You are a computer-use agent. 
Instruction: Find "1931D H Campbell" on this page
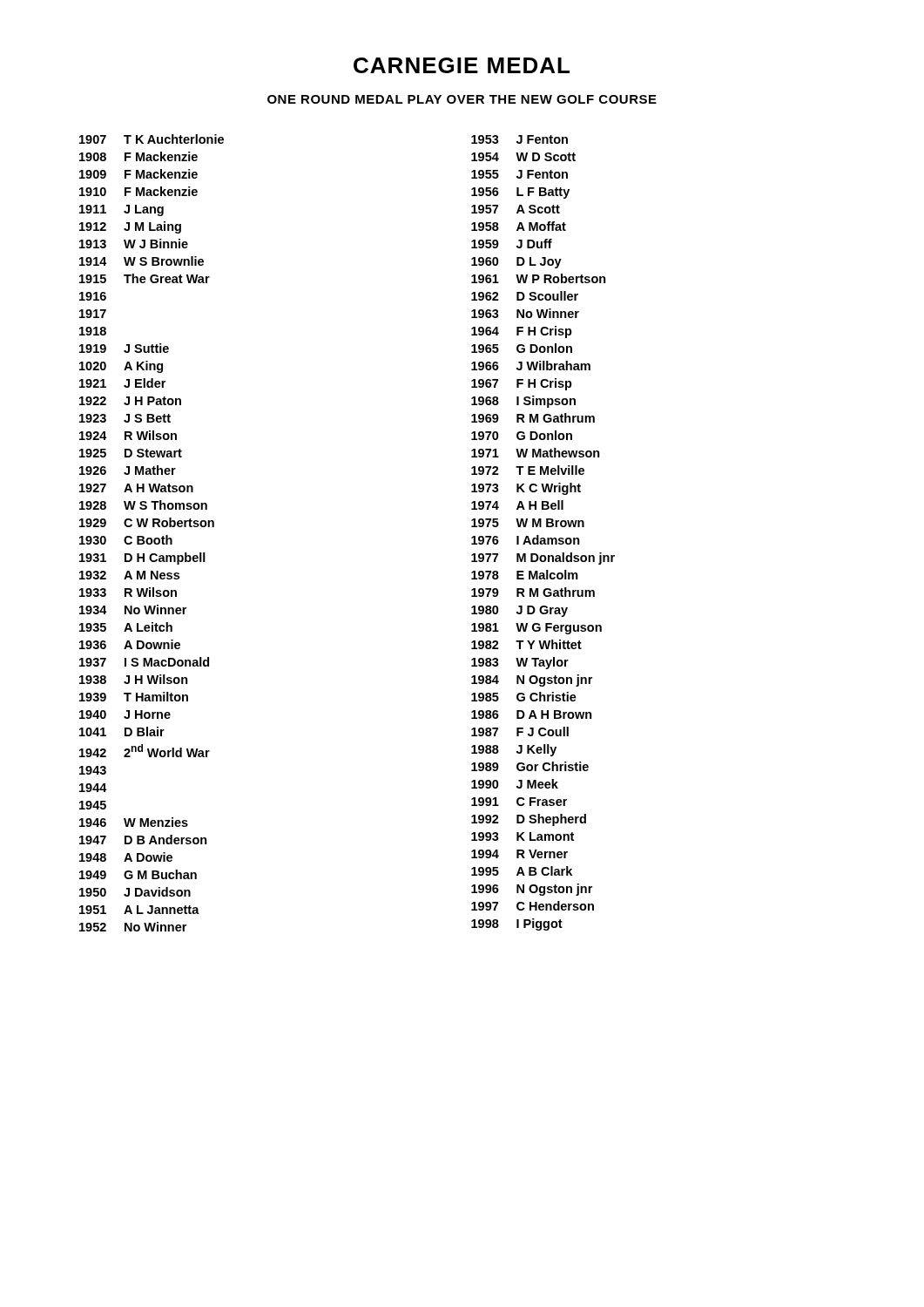[142, 558]
